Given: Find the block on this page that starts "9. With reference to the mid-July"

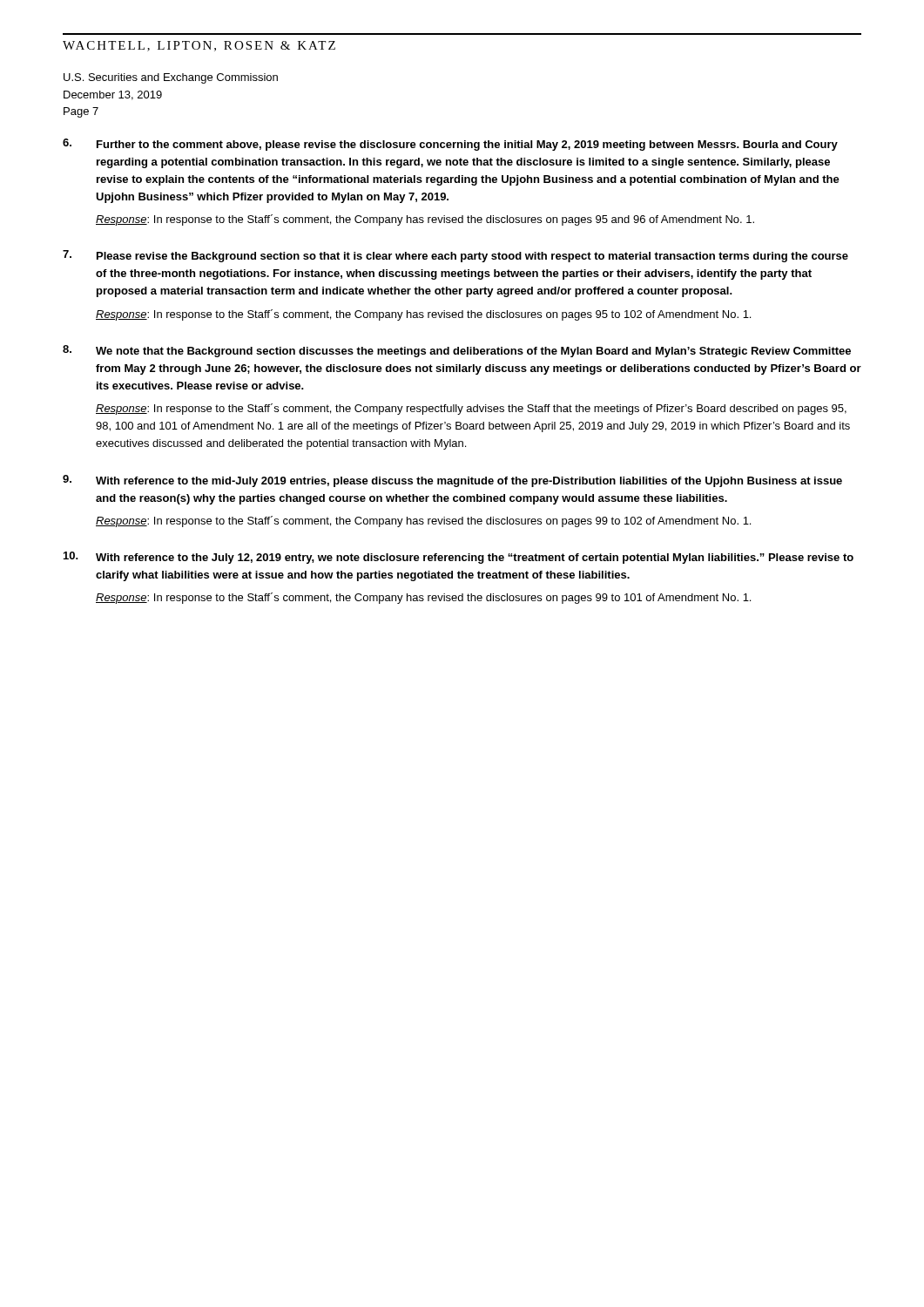Looking at the screenshot, I should tap(462, 507).
